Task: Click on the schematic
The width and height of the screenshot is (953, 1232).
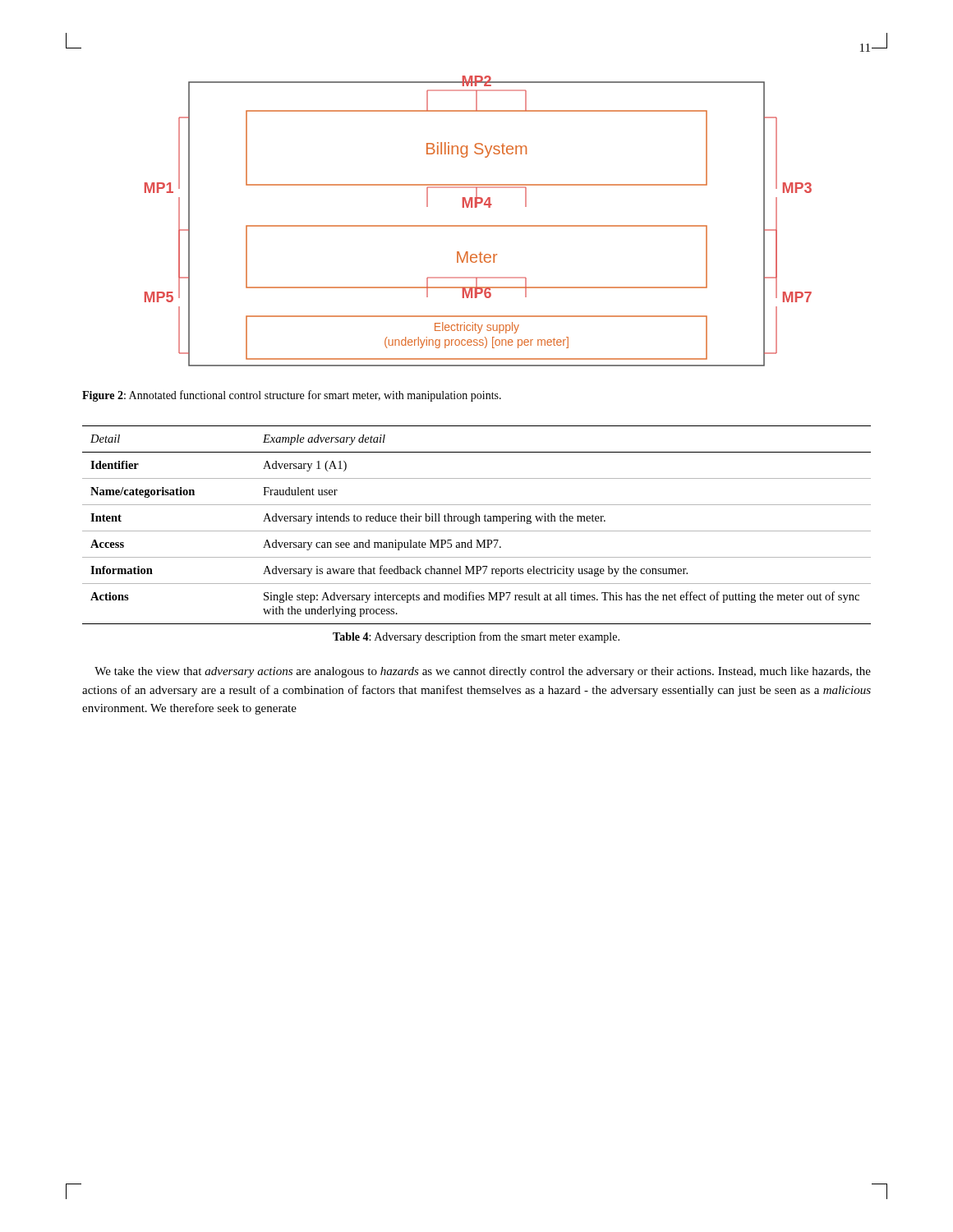Action: click(476, 223)
